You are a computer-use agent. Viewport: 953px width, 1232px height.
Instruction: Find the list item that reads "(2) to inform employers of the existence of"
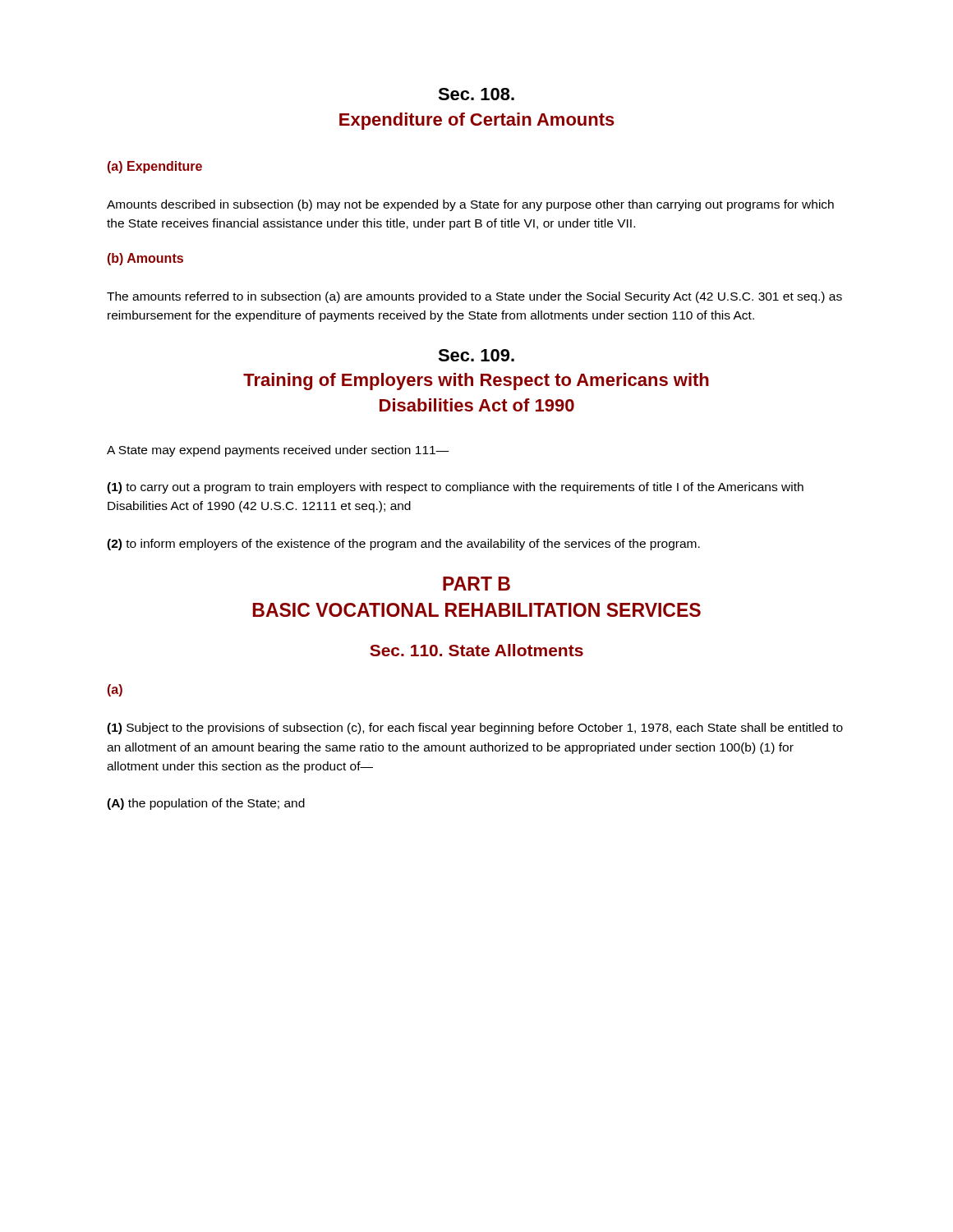click(476, 543)
